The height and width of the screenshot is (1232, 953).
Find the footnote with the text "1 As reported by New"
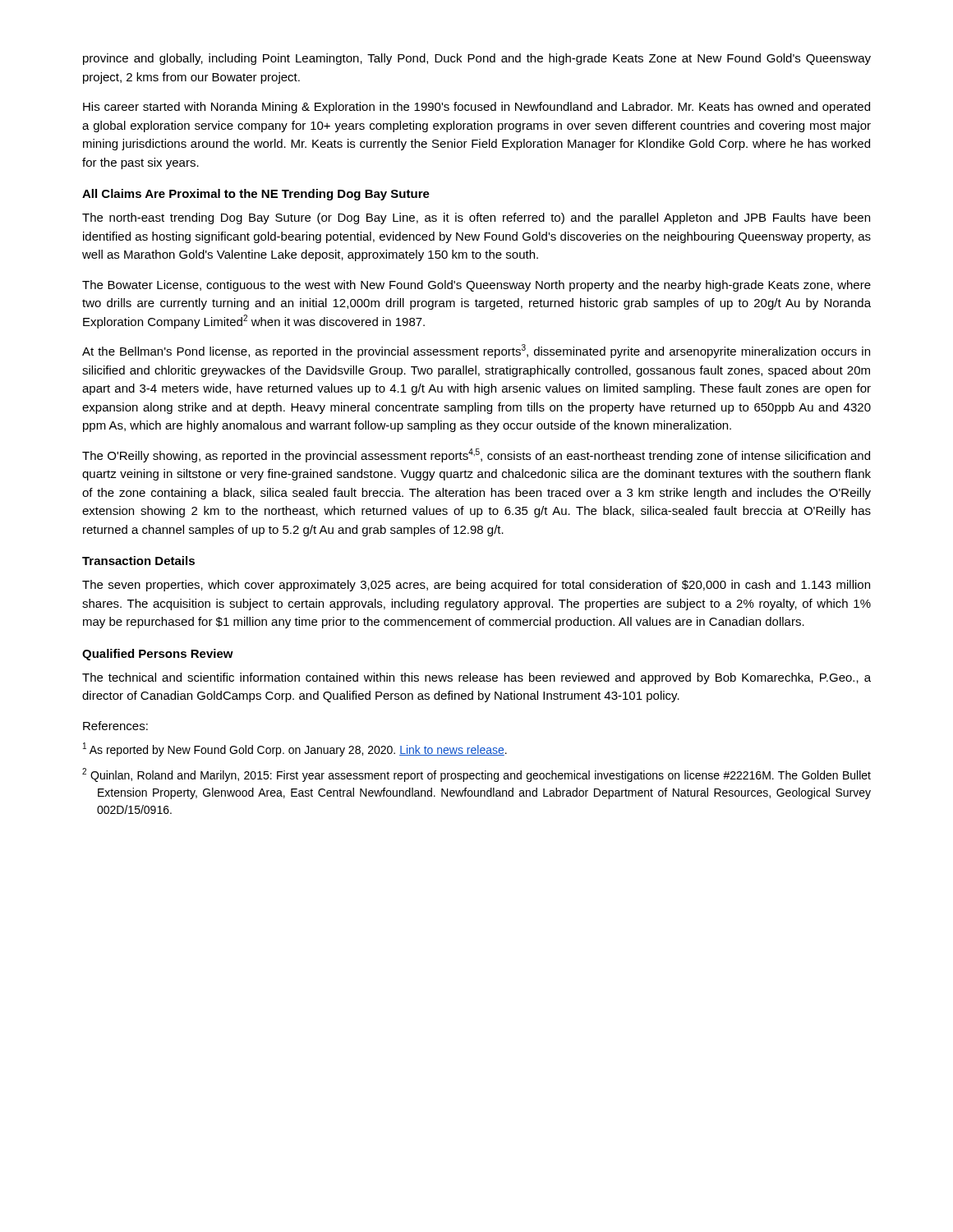point(295,749)
